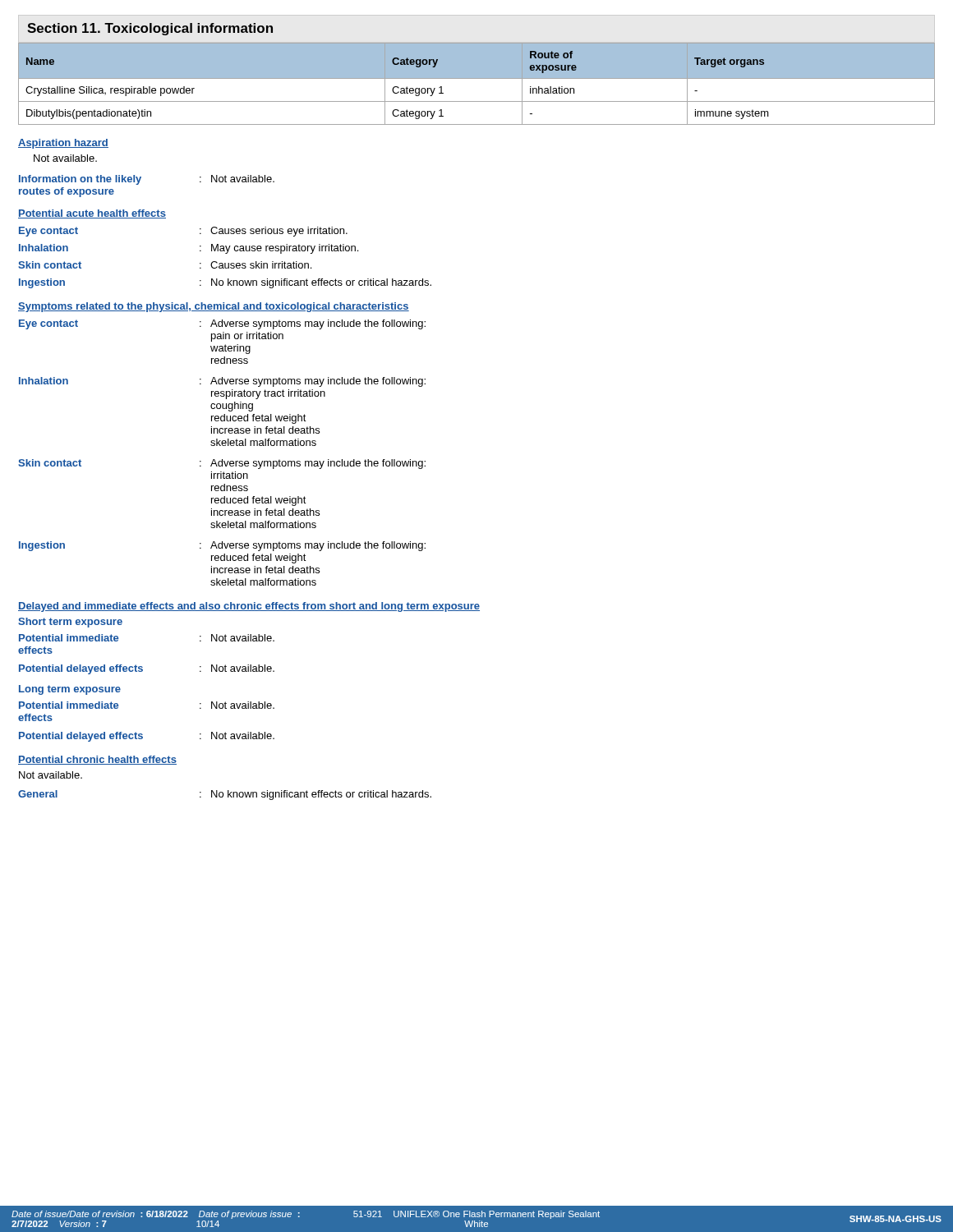
Task: Locate the text block starting "Ingestion : No known"
Action: (x=225, y=283)
